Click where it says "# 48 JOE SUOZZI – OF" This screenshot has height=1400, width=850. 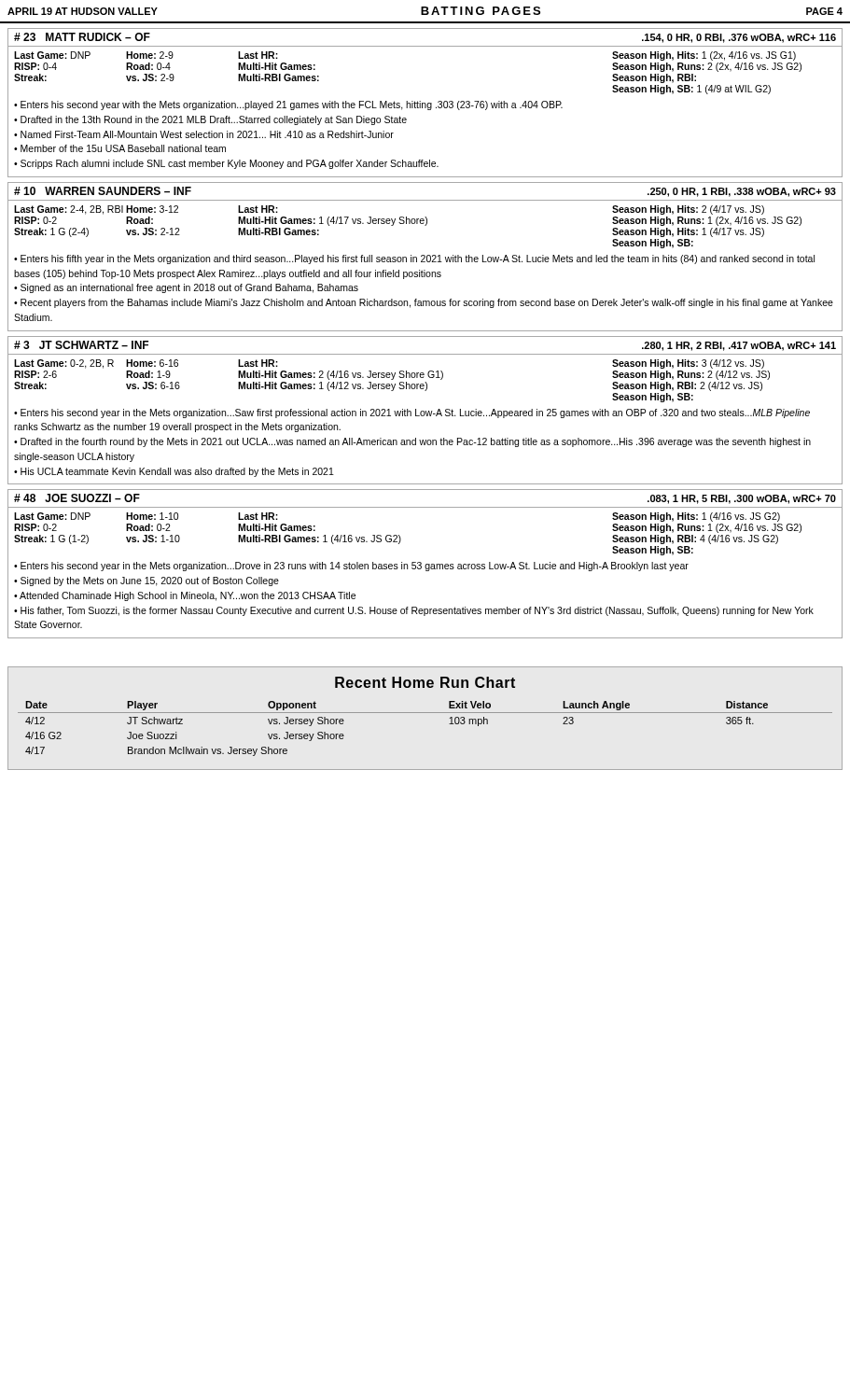point(77,499)
